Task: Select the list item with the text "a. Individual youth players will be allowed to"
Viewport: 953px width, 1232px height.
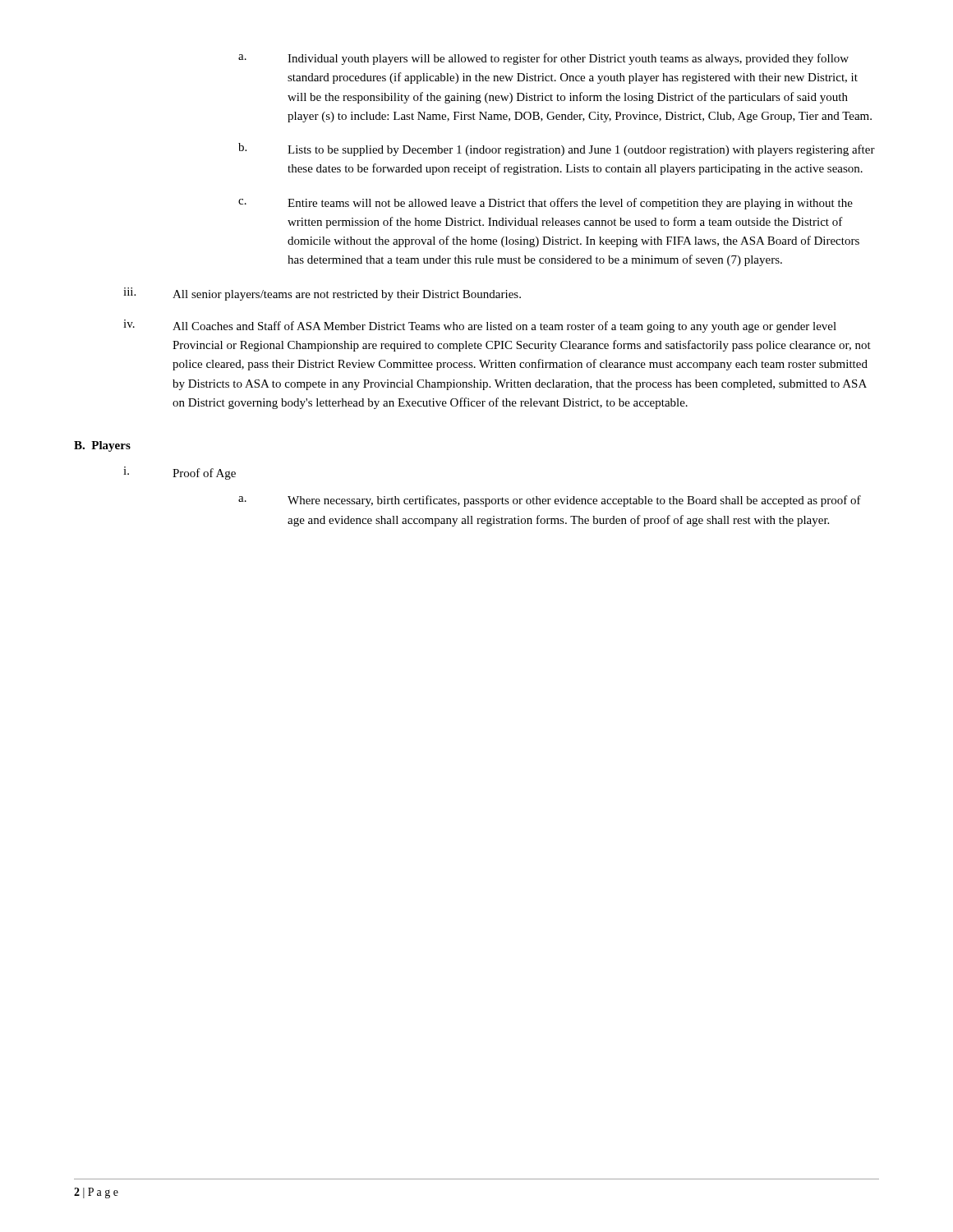Action: pyautogui.click(x=559, y=87)
